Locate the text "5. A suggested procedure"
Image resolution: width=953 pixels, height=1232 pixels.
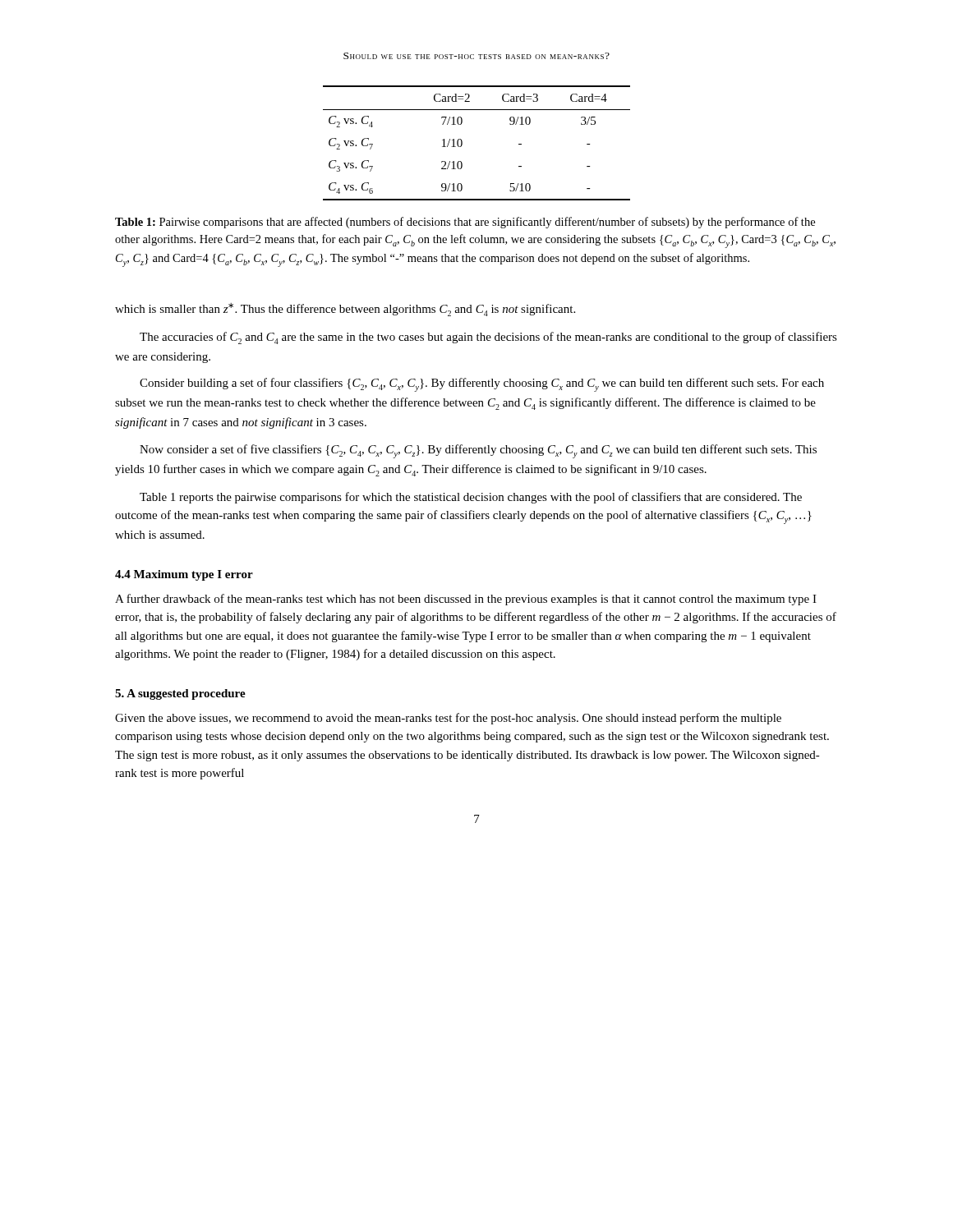(180, 693)
